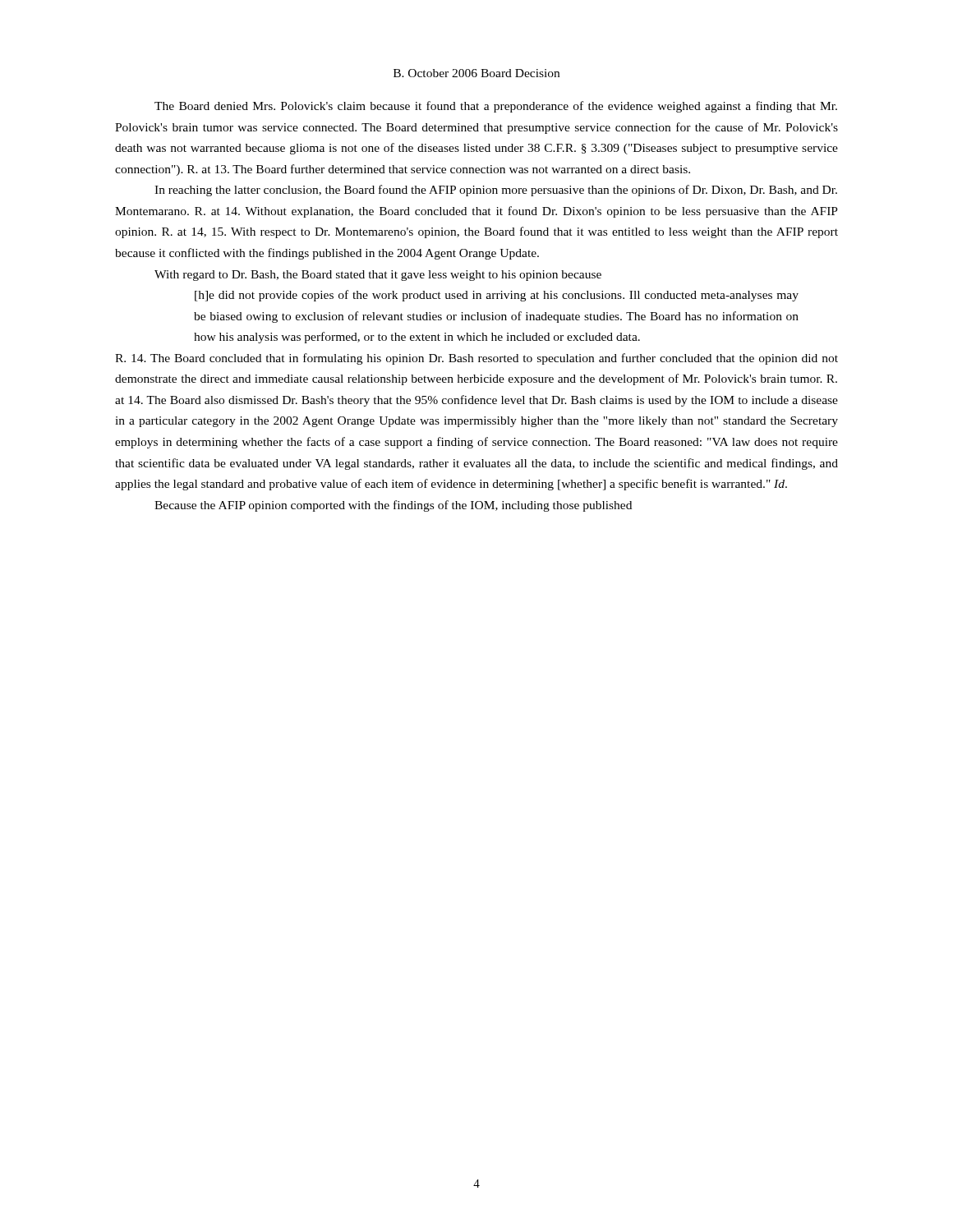Find the text block starting "B. October 2006"
The width and height of the screenshot is (953, 1232).
(x=476, y=73)
